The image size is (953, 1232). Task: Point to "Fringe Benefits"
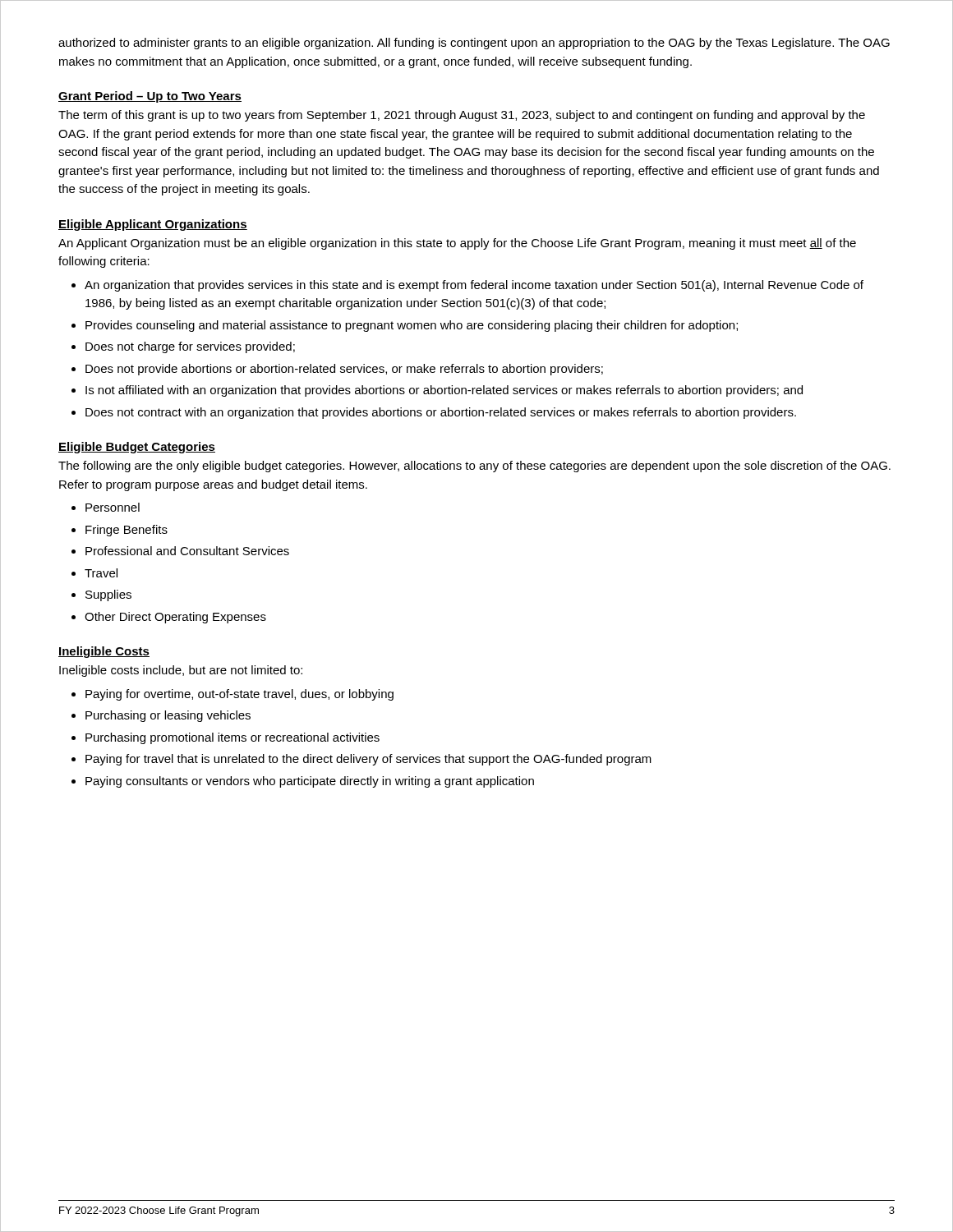(x=120, y=531)
